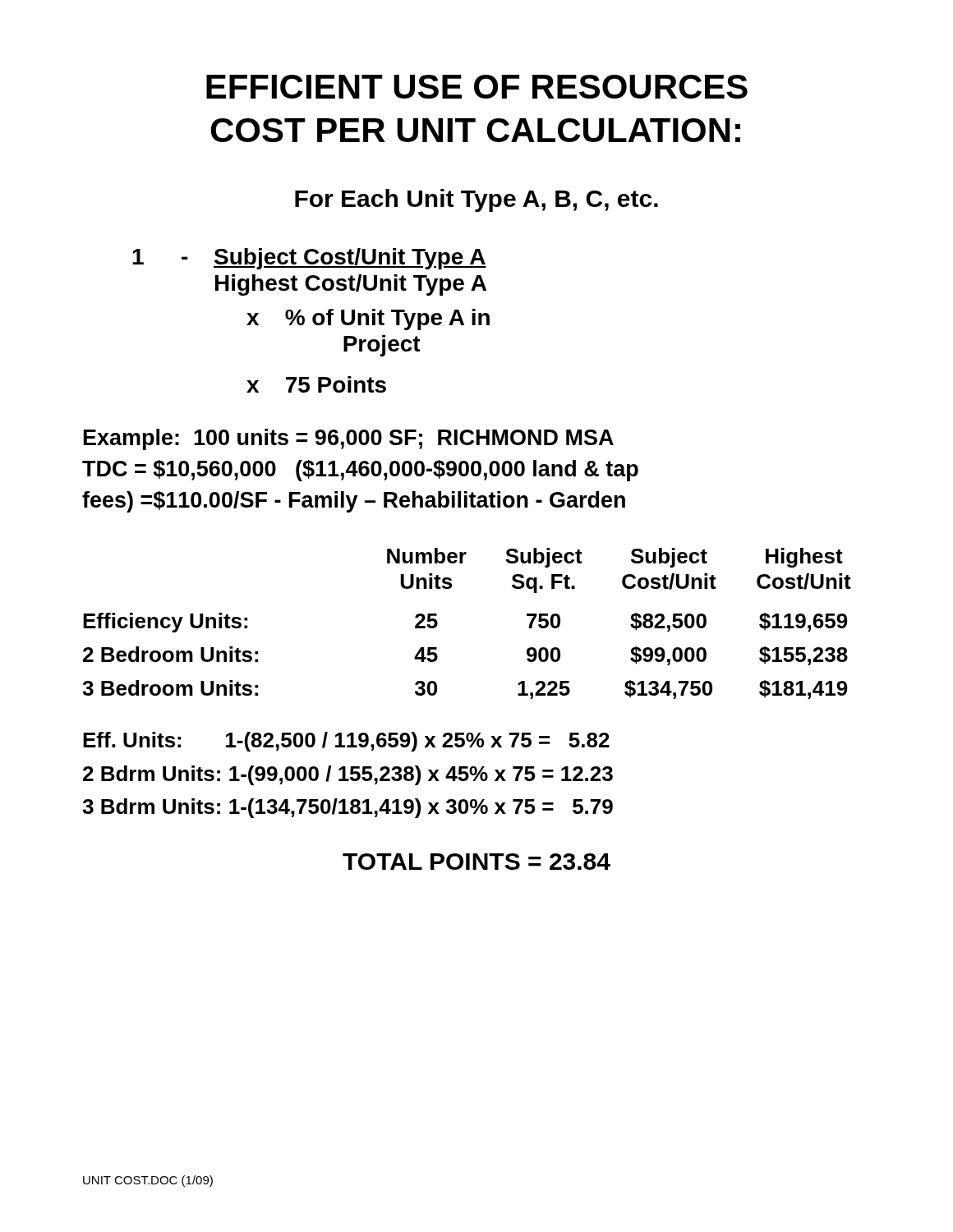Find the text block that reads "Example: 100 units ="
This screenshot has height=1232, width=953.
click(x=476, y=470)
